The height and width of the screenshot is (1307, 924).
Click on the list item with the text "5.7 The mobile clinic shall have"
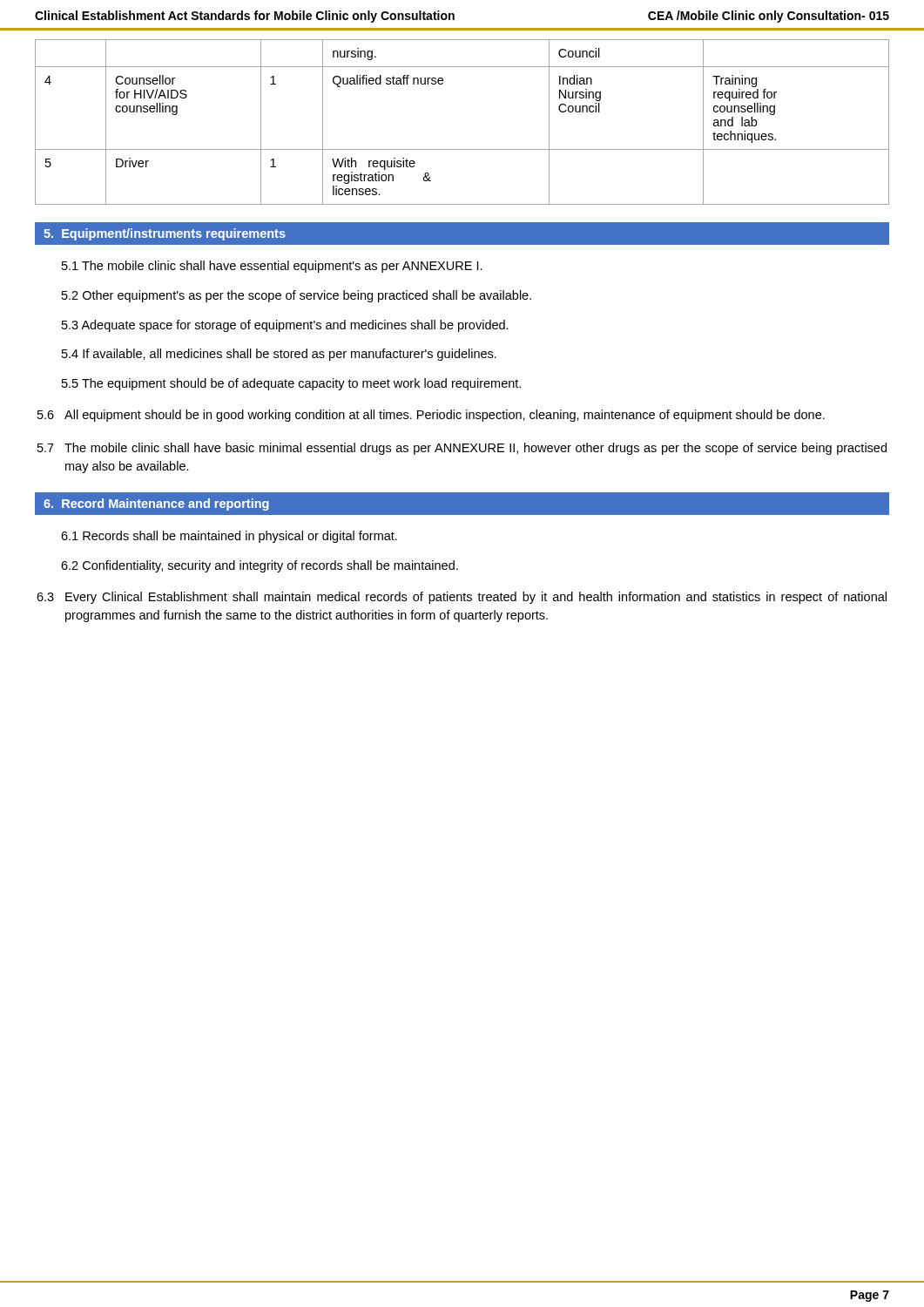tap(462, 458)
